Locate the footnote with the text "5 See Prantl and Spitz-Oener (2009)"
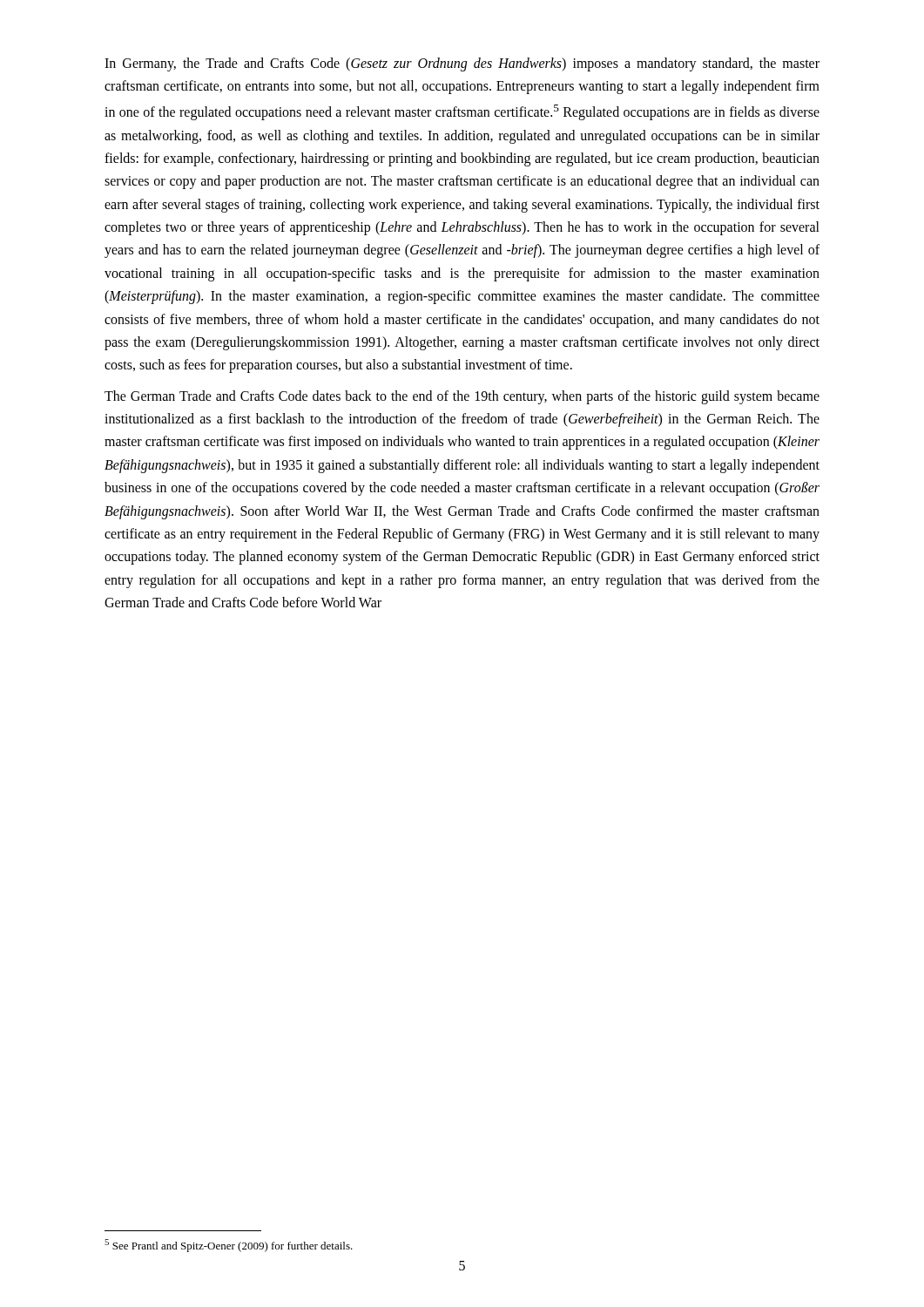 tap(229, 1245)
